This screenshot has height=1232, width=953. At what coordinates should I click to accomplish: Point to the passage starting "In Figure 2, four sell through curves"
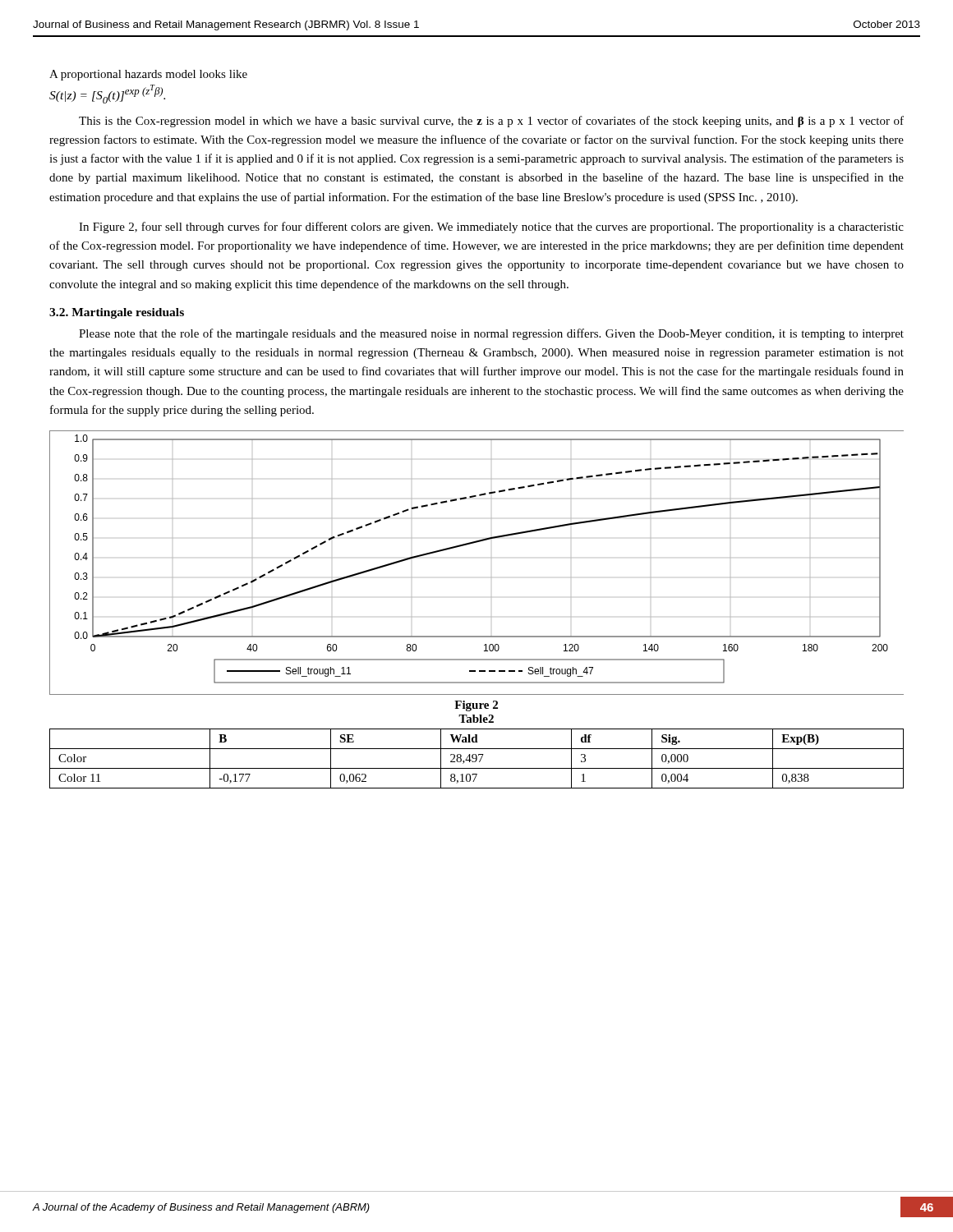(x=476, y=256)
